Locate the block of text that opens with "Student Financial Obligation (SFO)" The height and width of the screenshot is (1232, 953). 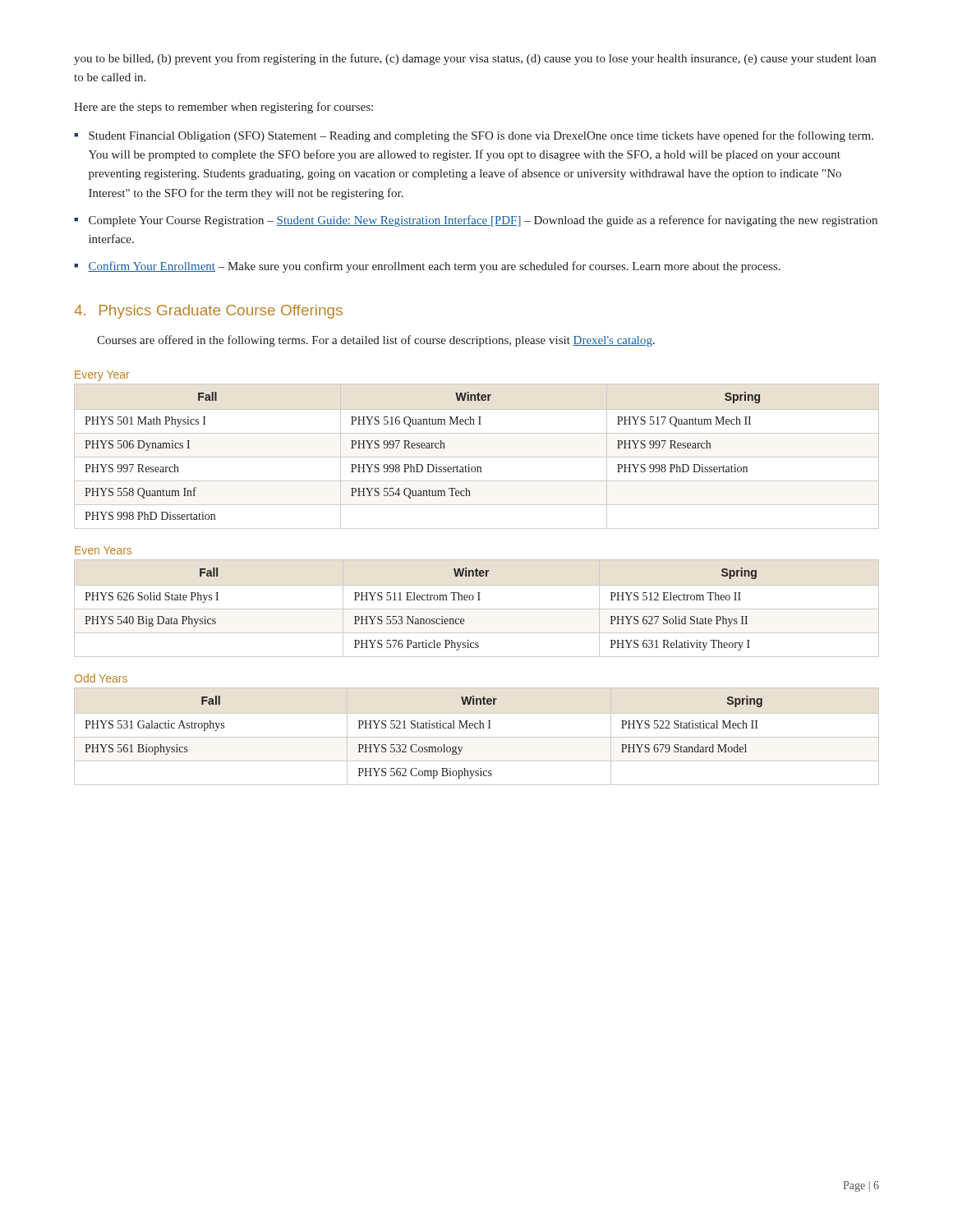476,164
